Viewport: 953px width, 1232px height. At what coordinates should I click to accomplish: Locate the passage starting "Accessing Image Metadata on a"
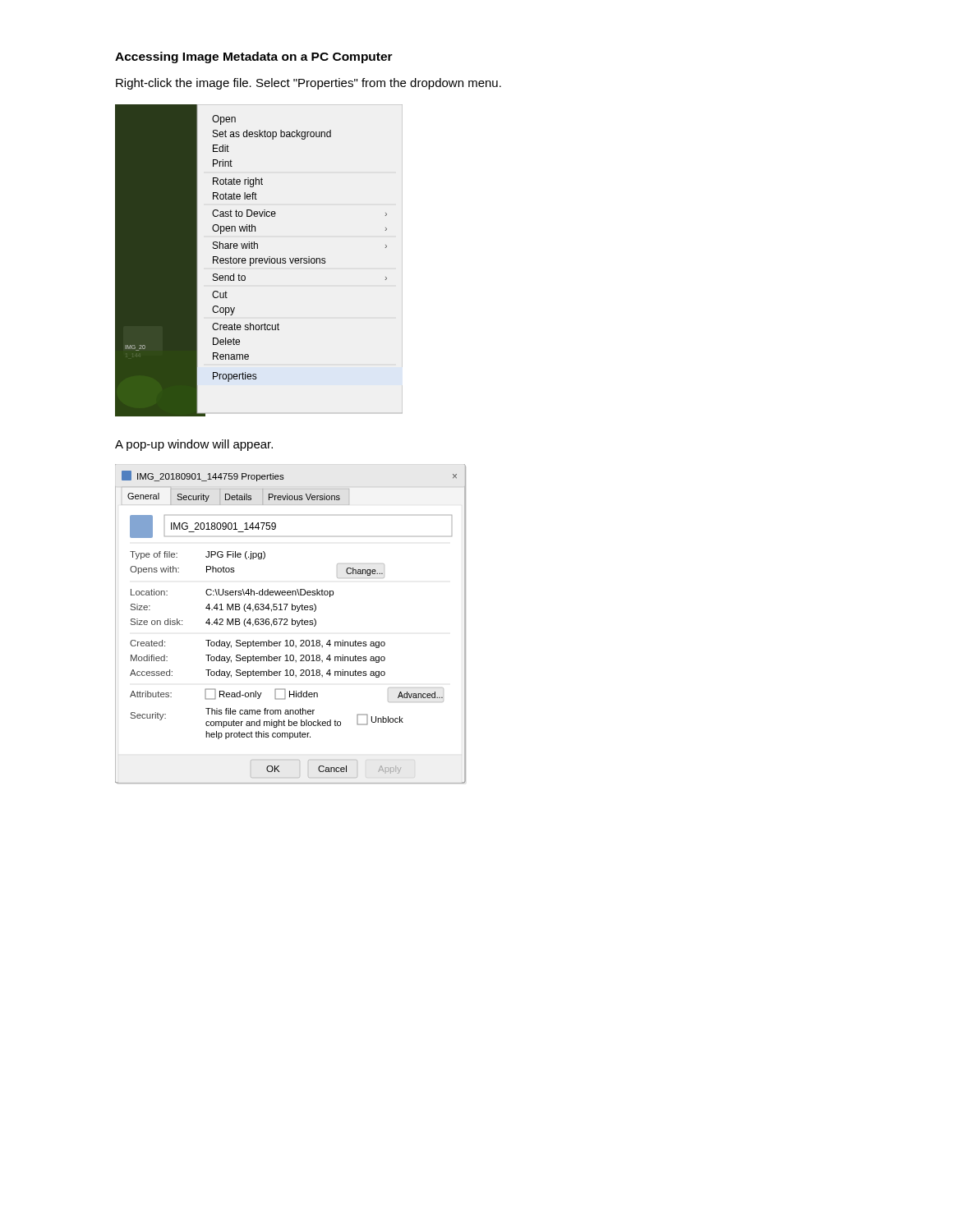click(x=254, y=56)
